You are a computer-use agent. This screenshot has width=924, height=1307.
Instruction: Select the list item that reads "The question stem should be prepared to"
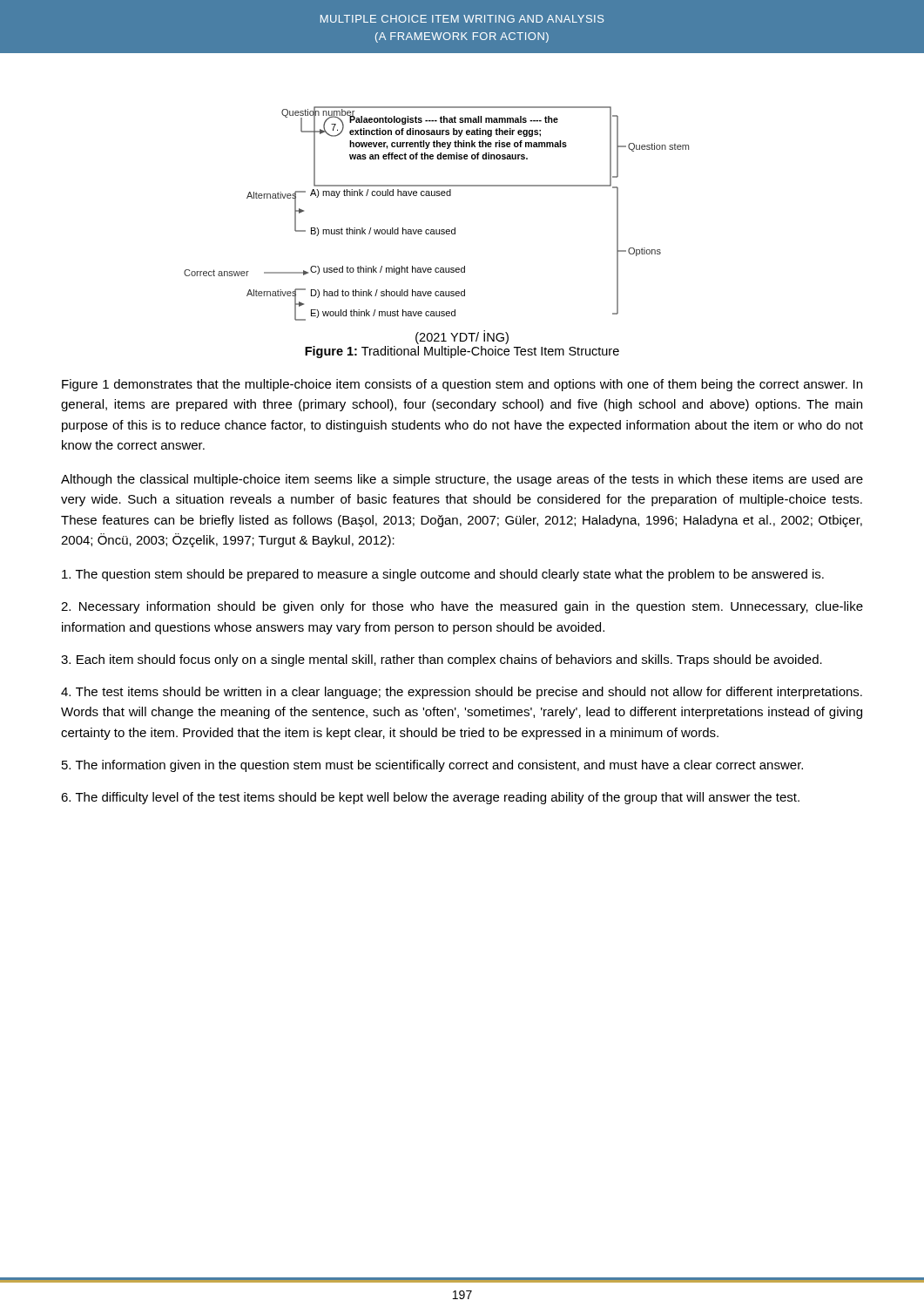click(x=443, y=574)
